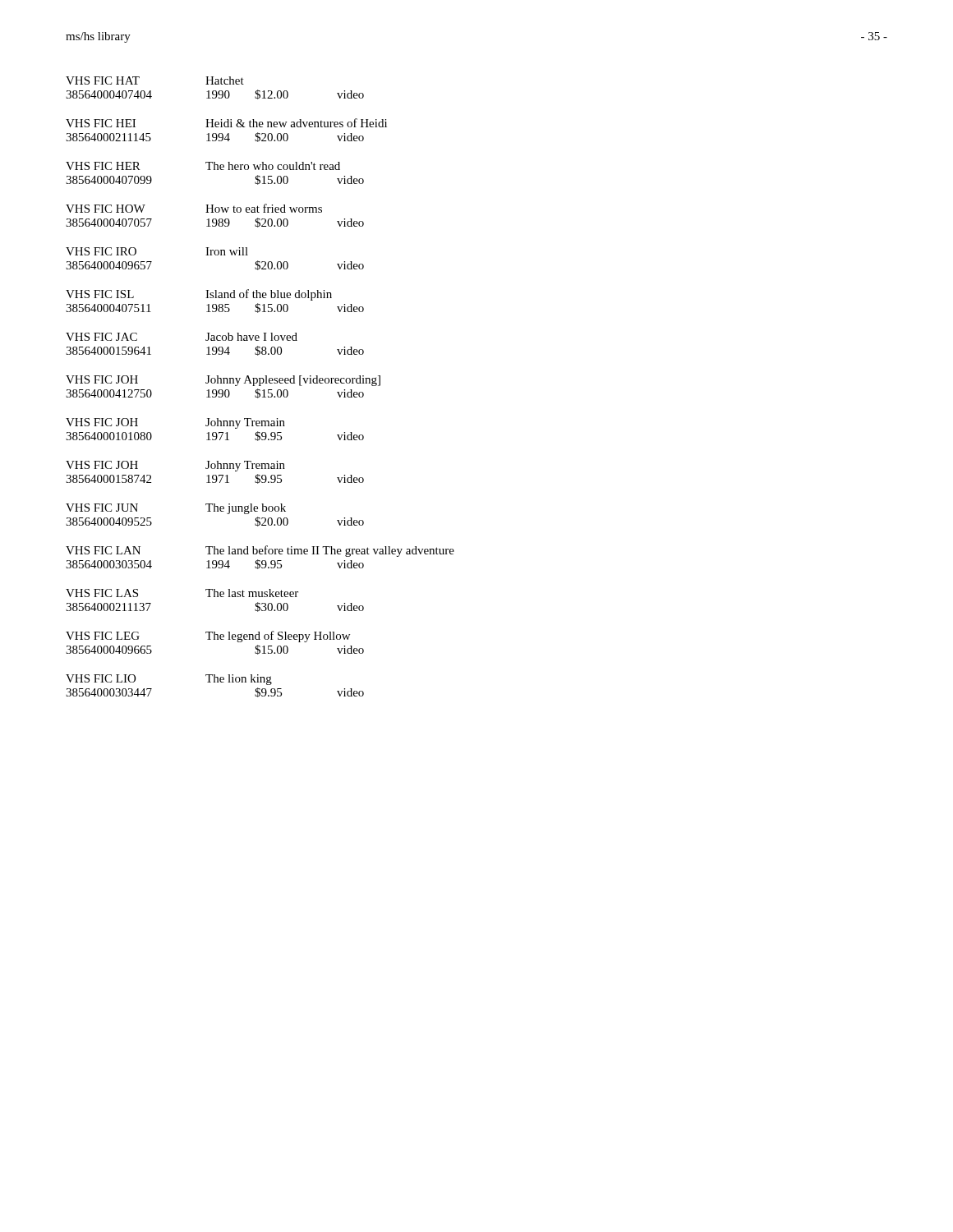Locate the block of text that opens with "VHS FIC HEI Heidi & the new adventures"

[x=226, y=123]
